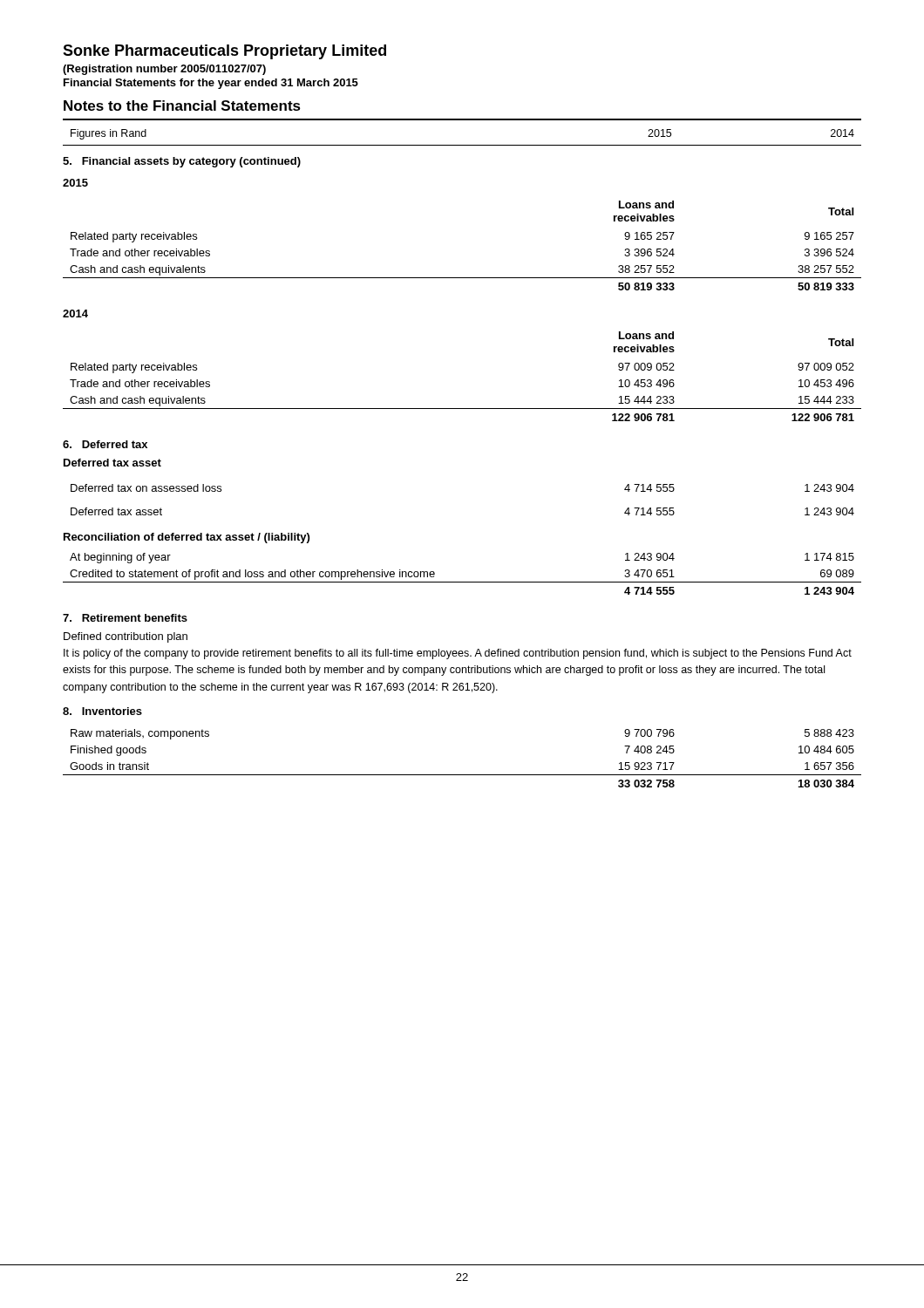This screenshot has height=1308, width=924.
Task: Find the block starting "(Registration number 2005/011027/07)"
Action: (x=164, y=68)
